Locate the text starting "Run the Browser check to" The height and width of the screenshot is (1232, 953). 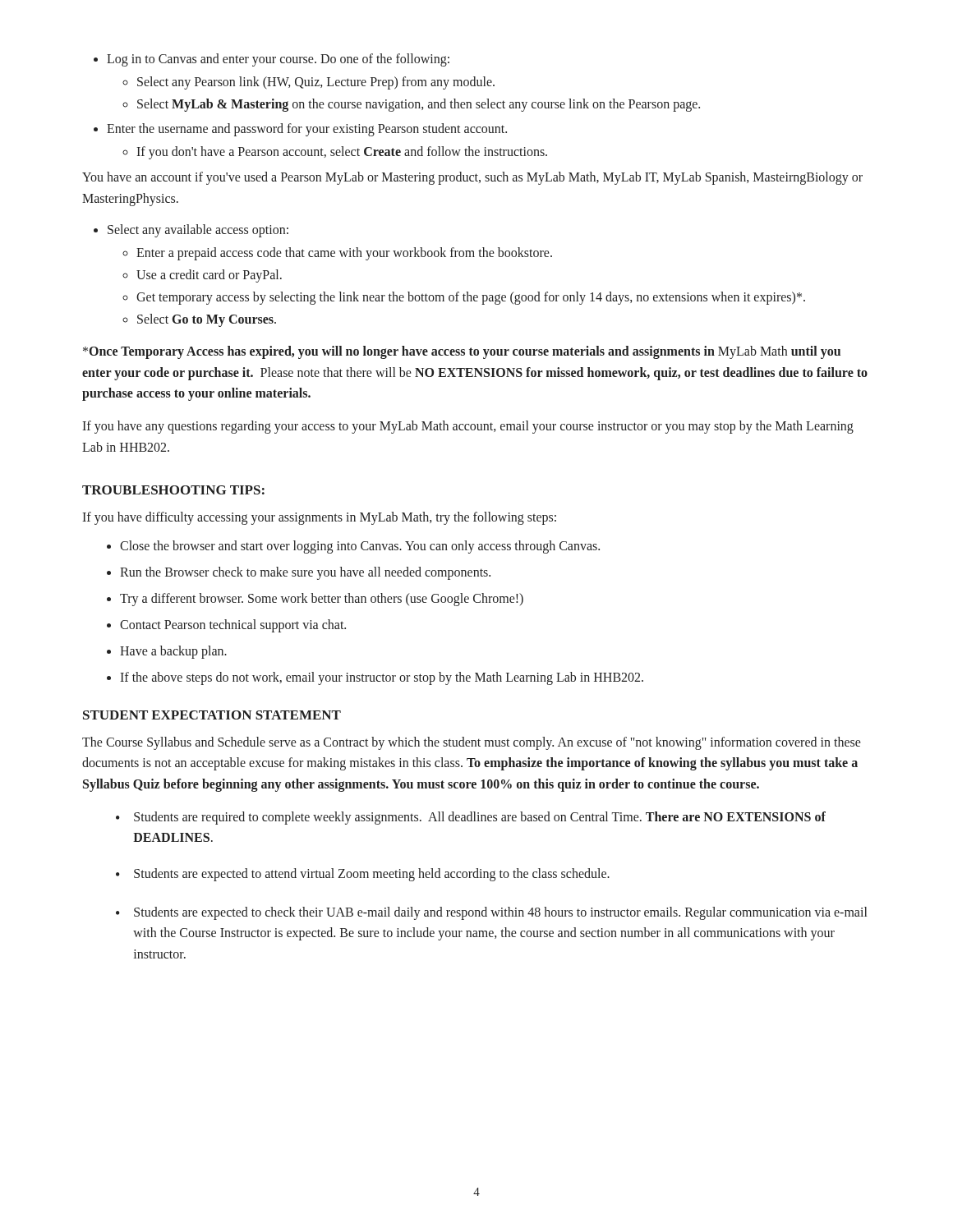click(306, 572)
